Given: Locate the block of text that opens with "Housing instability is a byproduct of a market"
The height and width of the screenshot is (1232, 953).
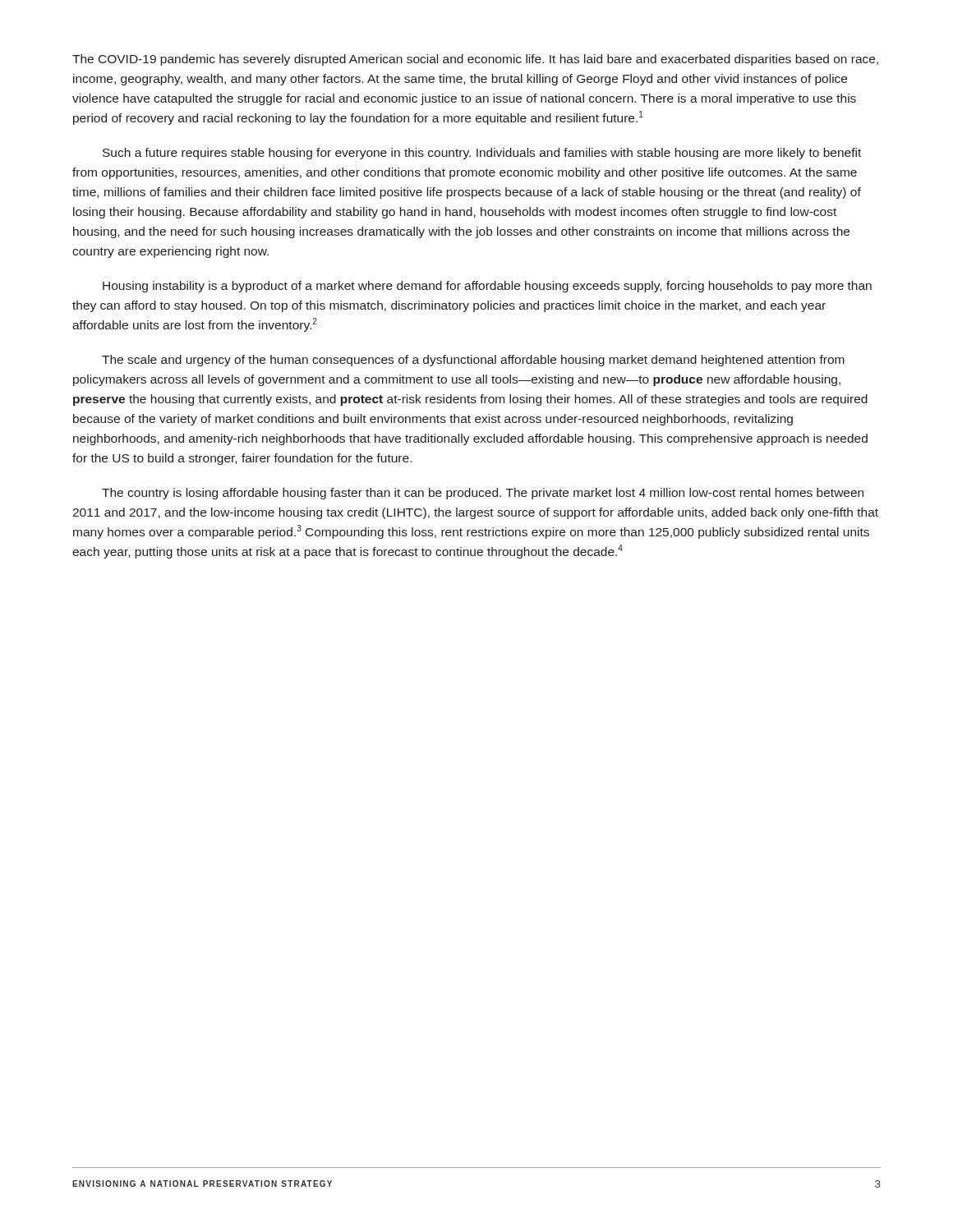Looking at the screenshot, I should point(476,306).
